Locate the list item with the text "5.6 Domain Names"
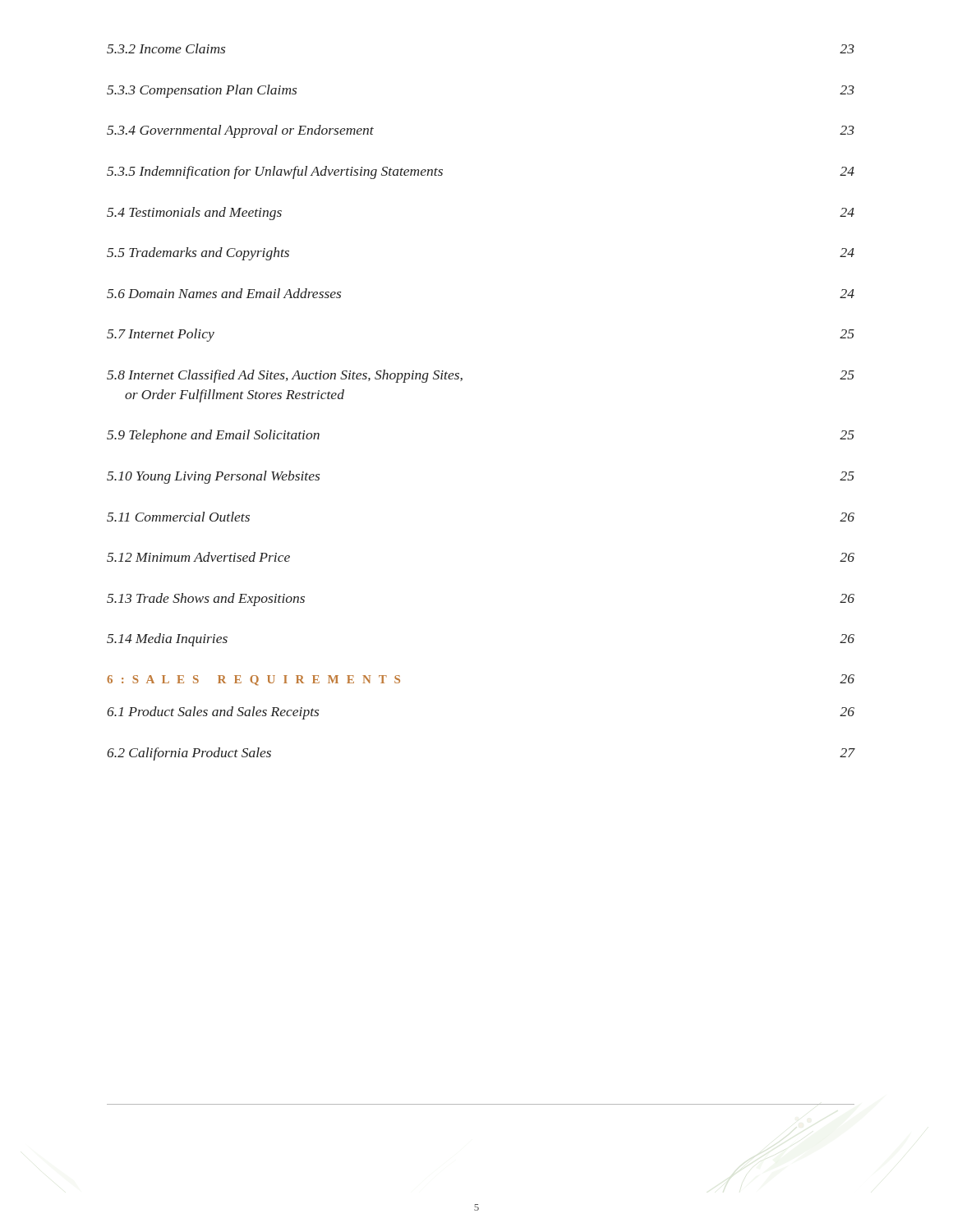Viewport: 953px width, 1232px height. [224, 293]
